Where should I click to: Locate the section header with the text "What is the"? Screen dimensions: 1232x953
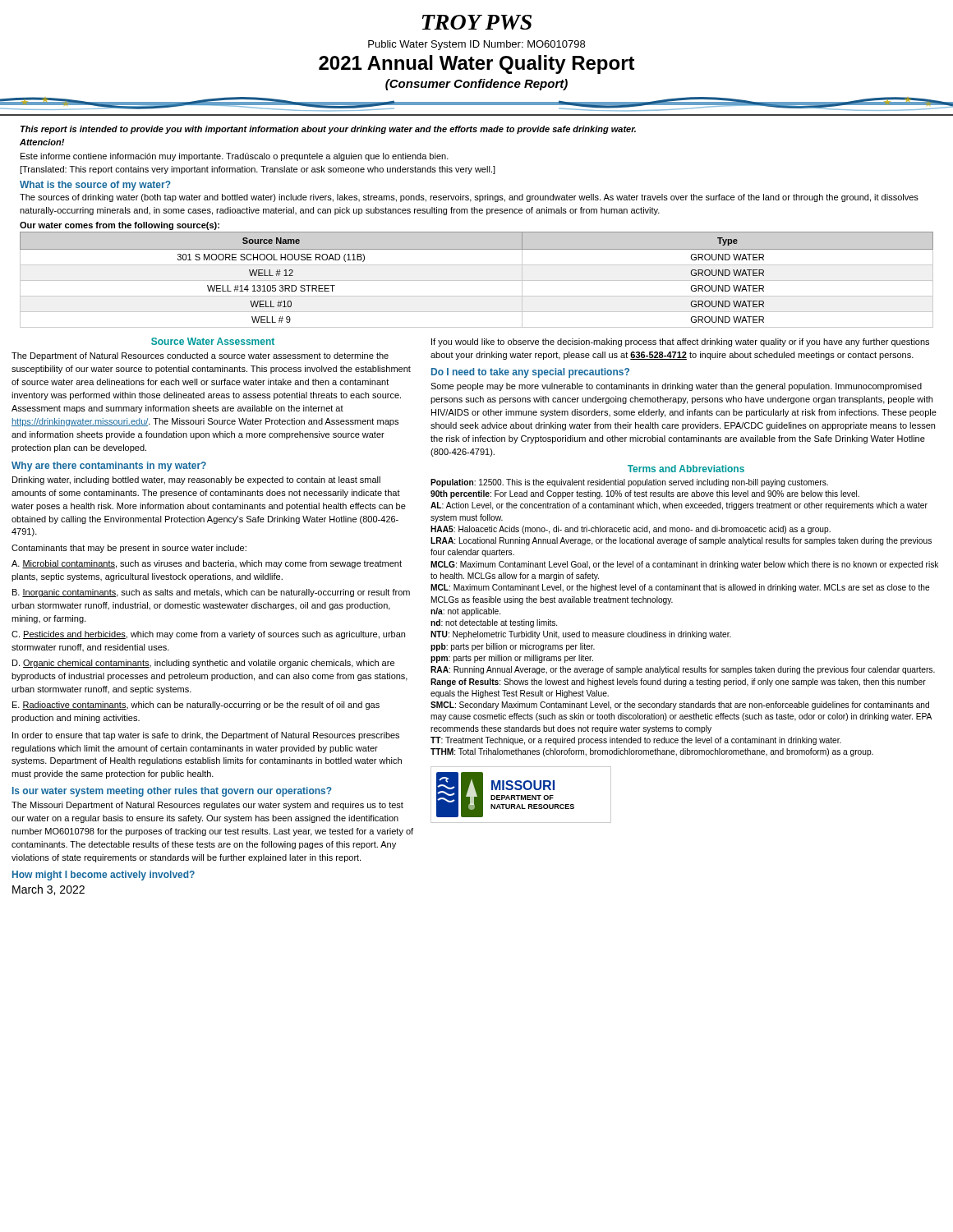tap(95, 185)
